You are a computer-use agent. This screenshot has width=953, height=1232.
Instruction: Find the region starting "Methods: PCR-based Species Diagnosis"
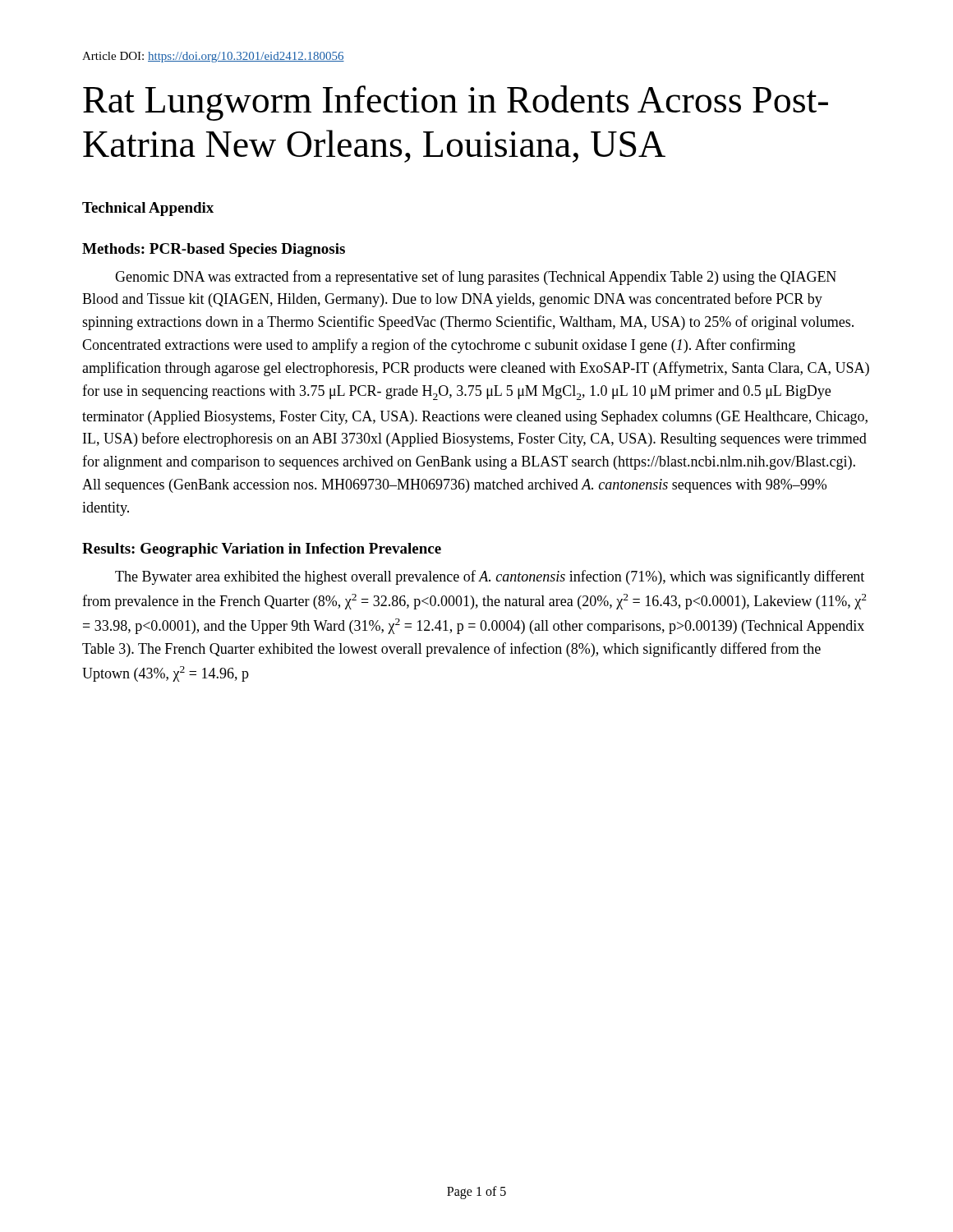tap(214, 248)
